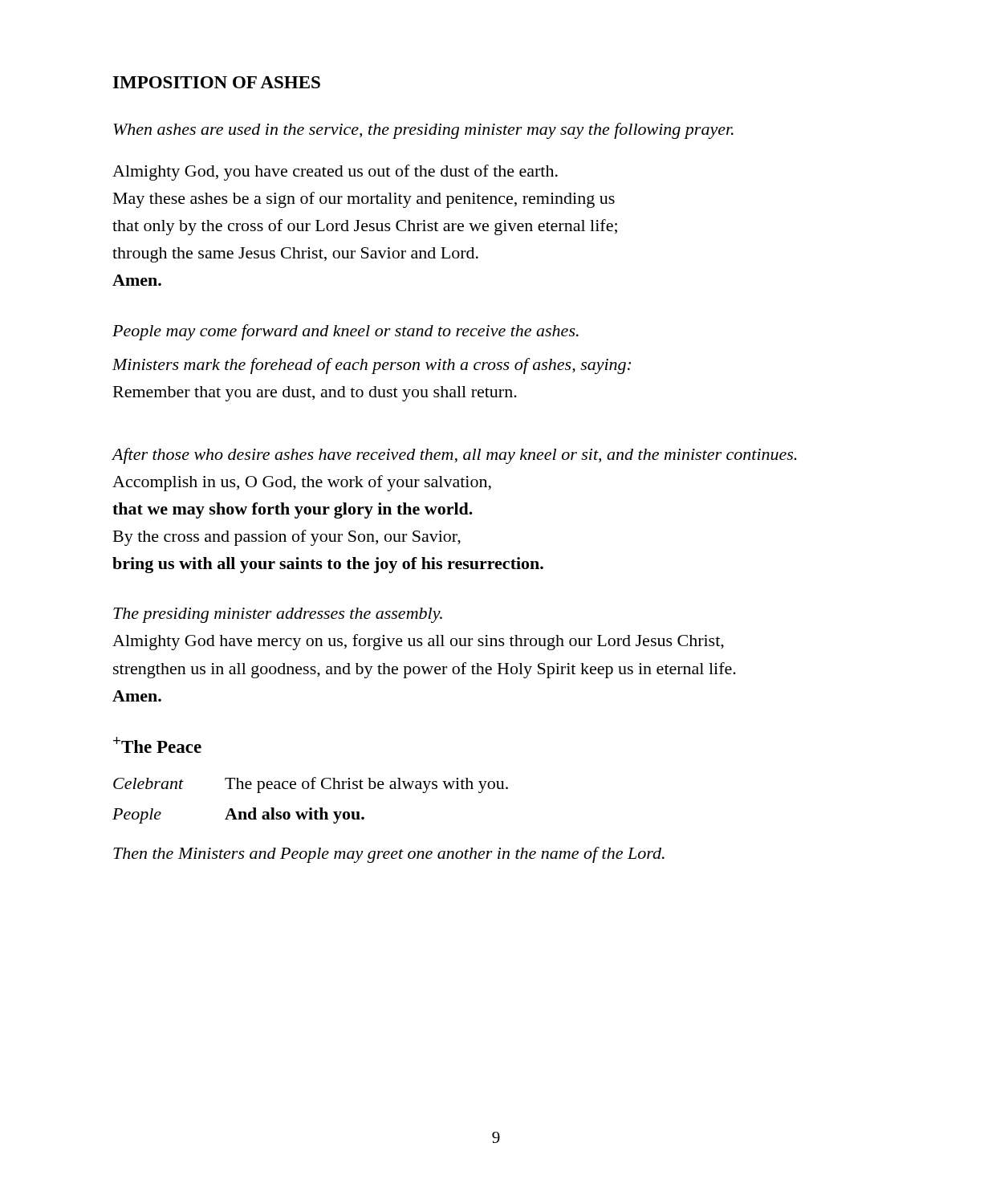Select the table that reads "And also with you."
Screen dimensions: 1204x992
(x=496, y=798)
